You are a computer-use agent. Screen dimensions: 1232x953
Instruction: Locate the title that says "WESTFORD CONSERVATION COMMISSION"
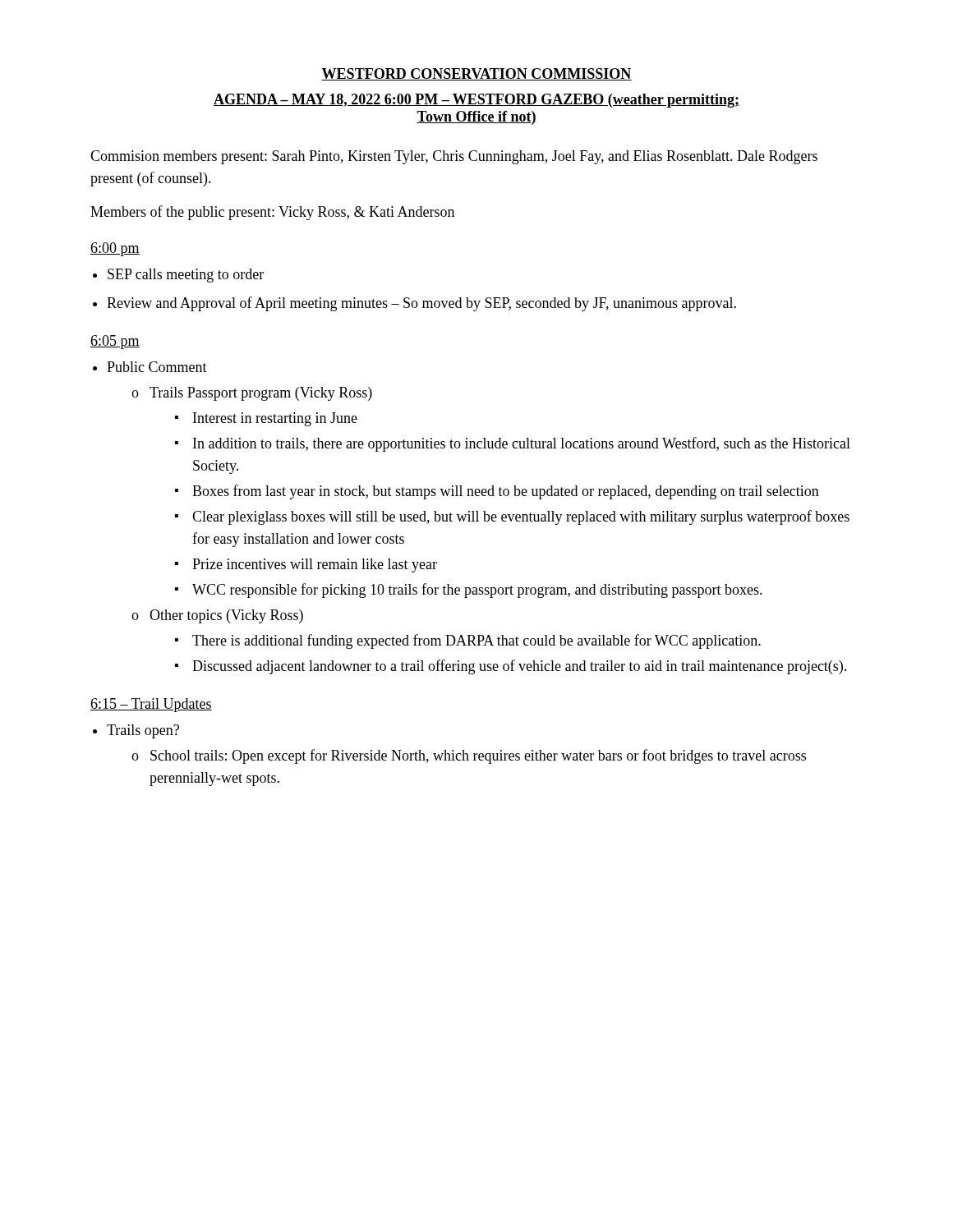pyautogui.click(x=476, y=74)
